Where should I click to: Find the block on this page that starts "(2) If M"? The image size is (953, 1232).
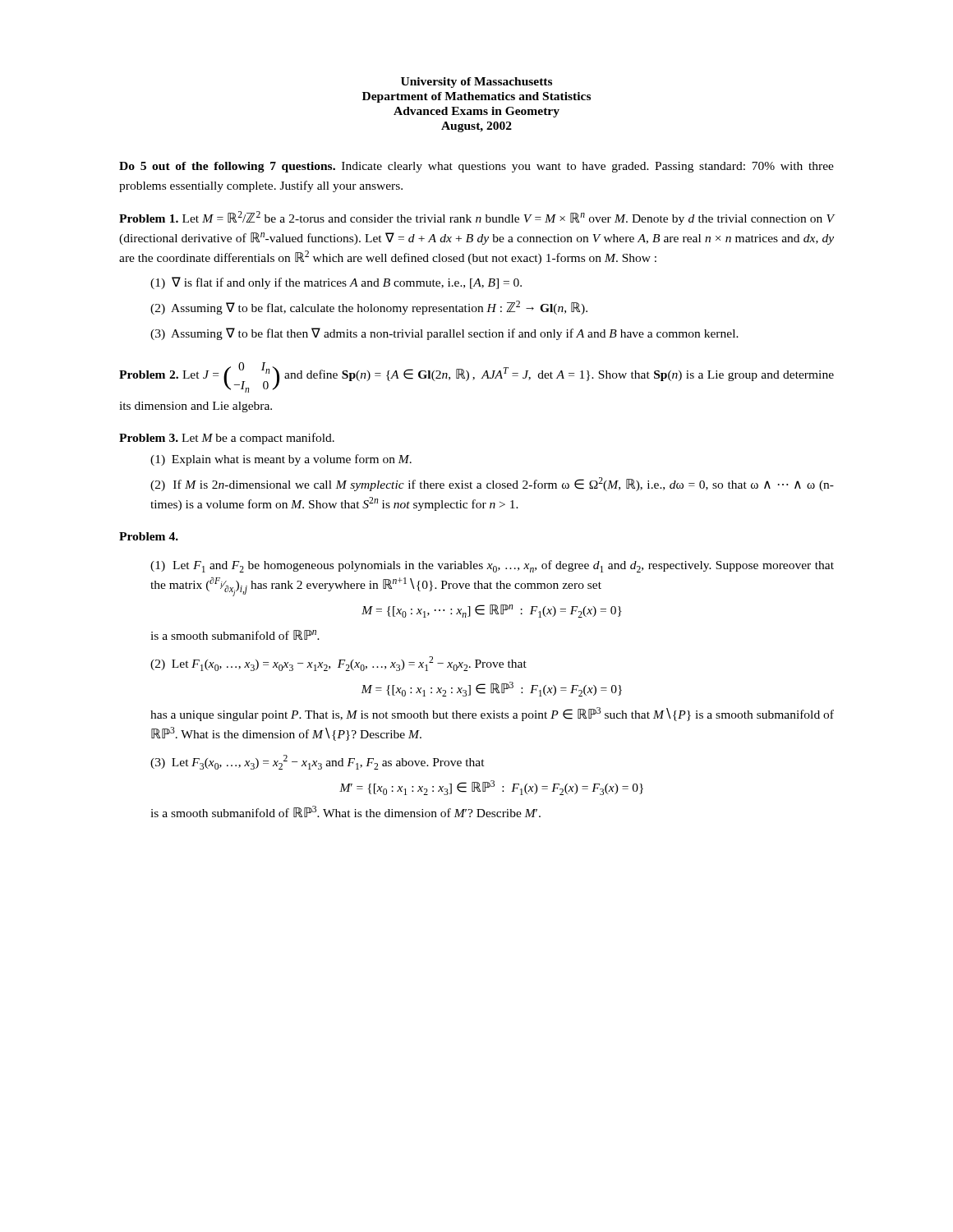[x=492, y=495]
